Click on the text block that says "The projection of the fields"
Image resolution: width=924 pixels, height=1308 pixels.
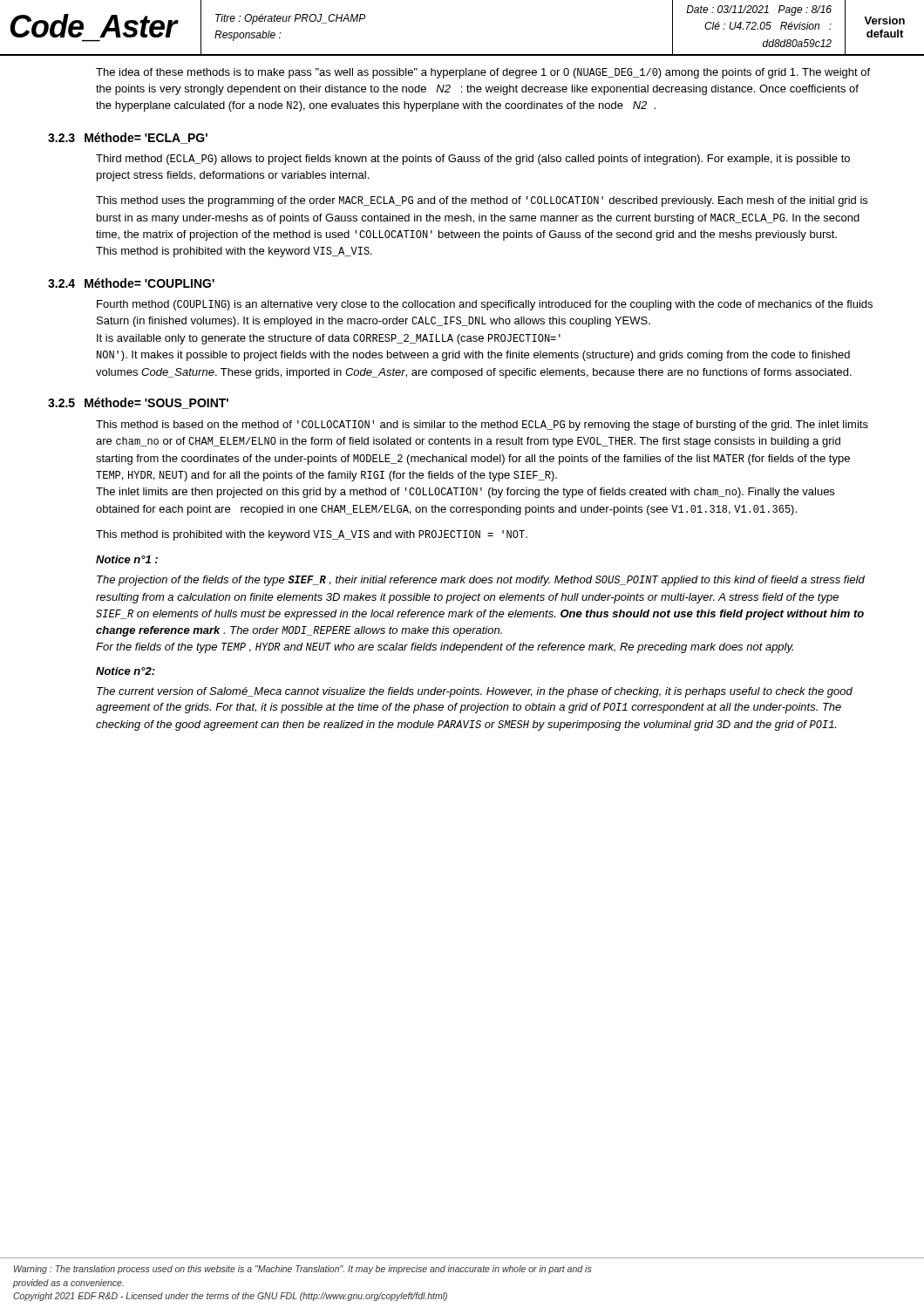pos(486,614)
